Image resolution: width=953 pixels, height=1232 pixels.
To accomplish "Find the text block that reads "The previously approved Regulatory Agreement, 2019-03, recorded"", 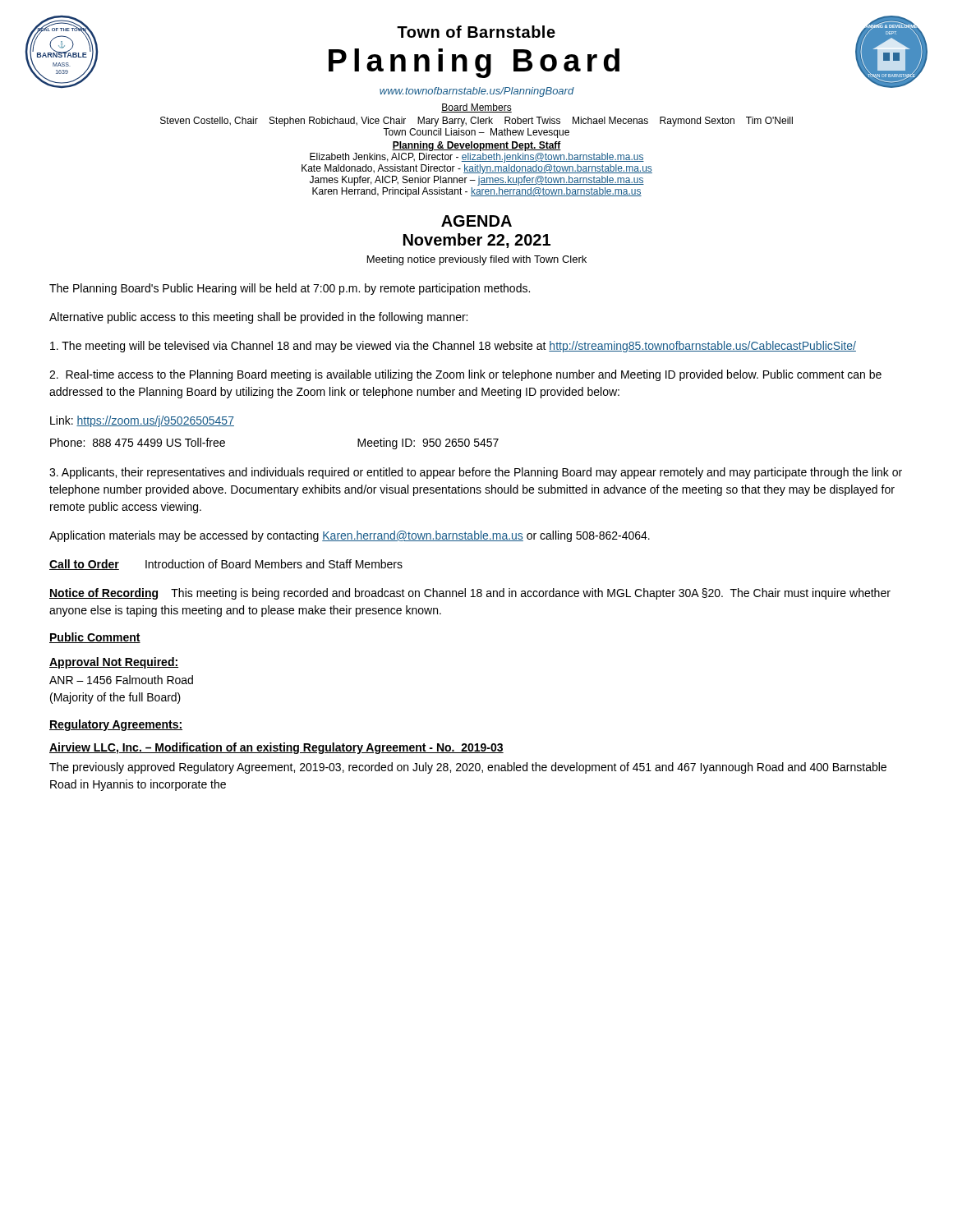I will 468,776.
